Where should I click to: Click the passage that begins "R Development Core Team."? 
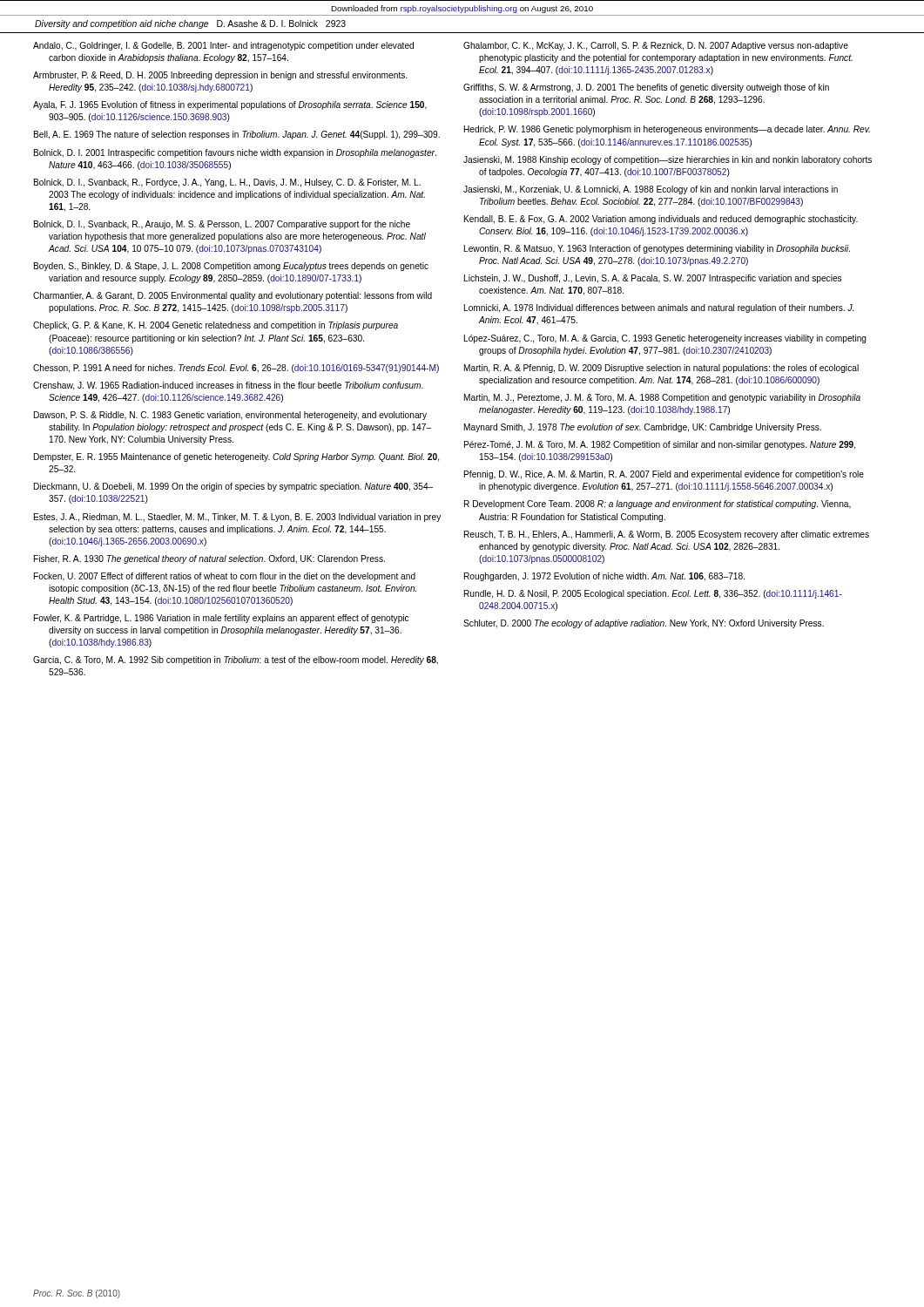click(x=657, y=511)
